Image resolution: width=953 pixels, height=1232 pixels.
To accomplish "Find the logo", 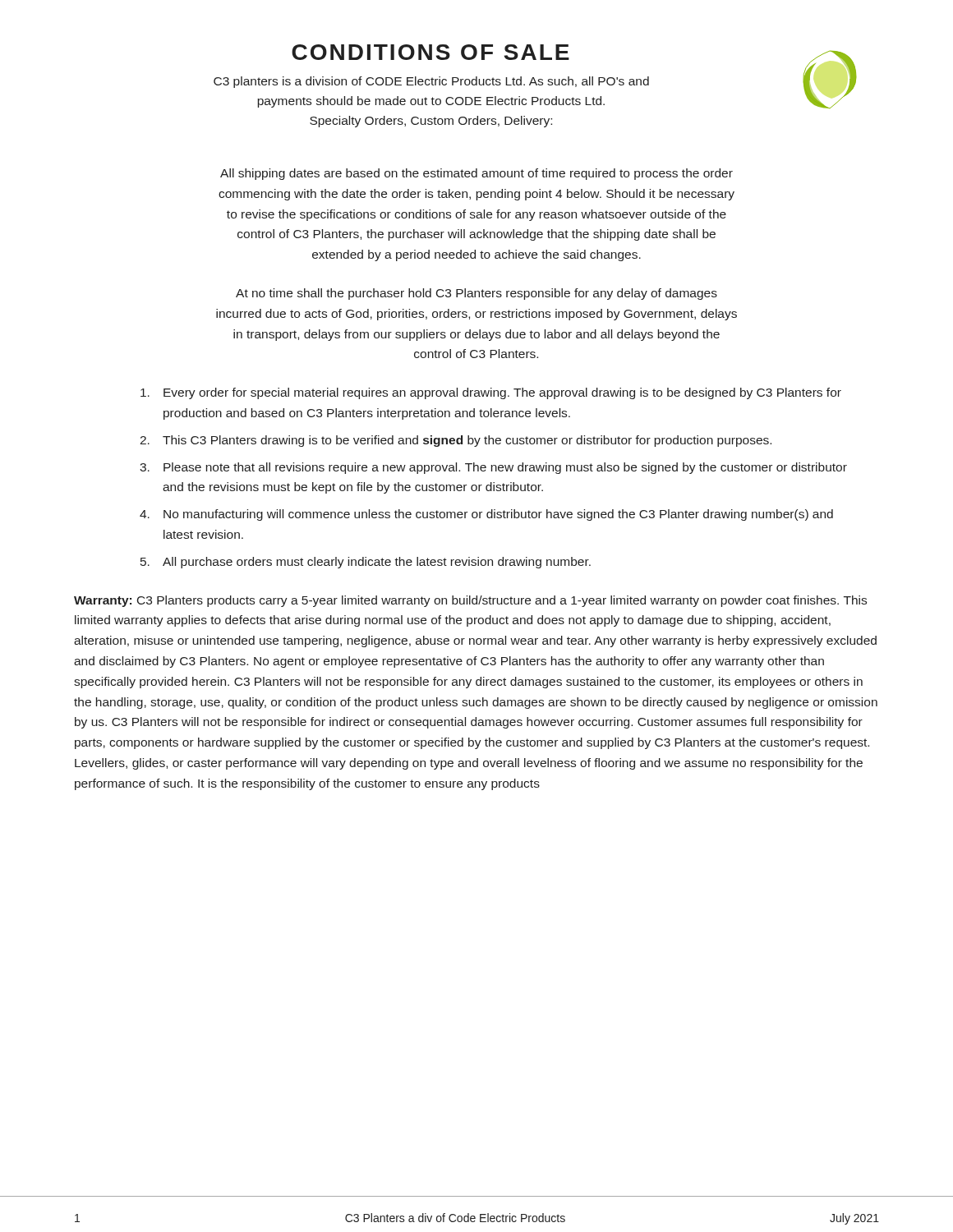I will pyautogui.click(x=834, y=80).
